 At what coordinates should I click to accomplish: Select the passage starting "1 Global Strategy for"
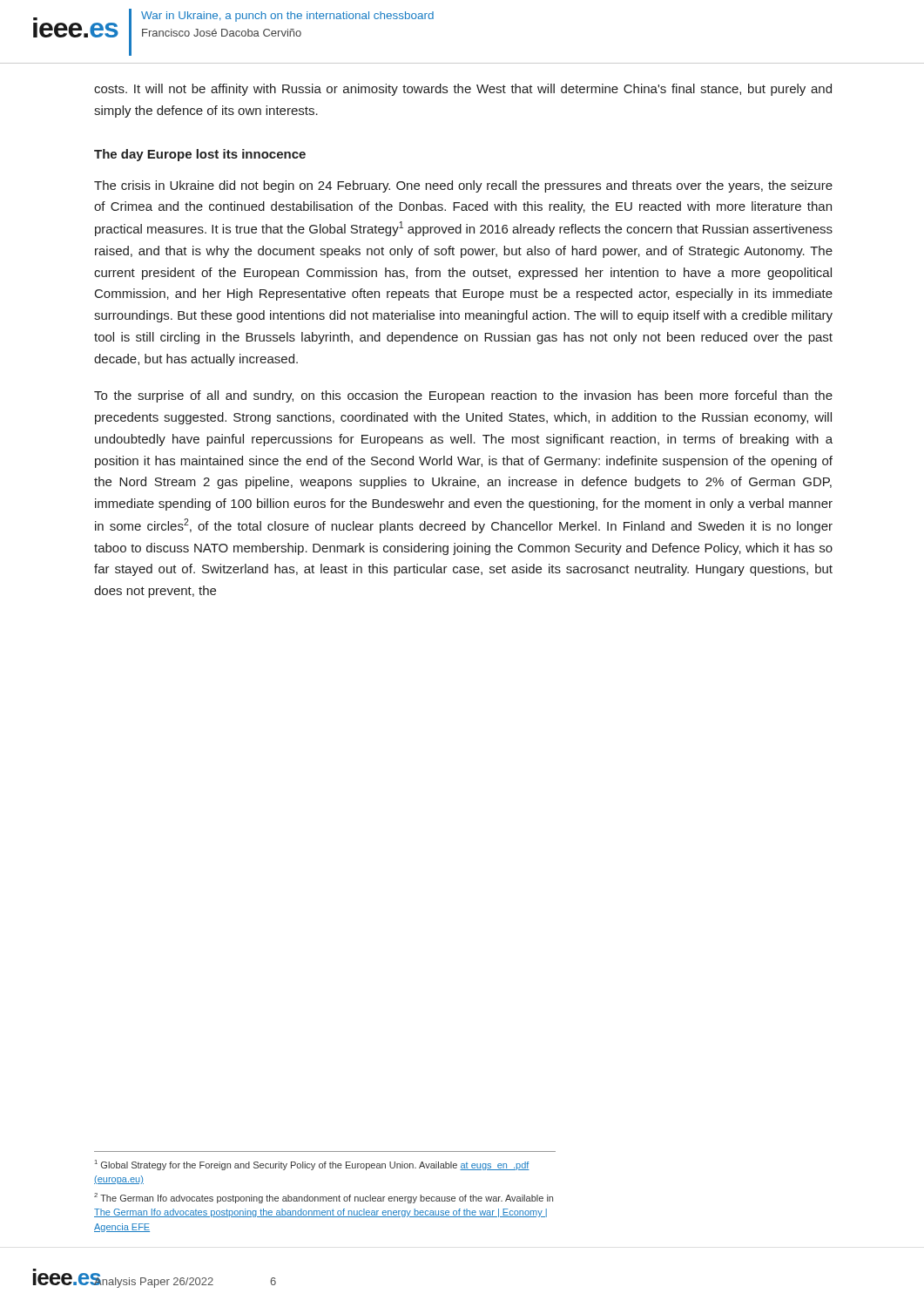pyautogui.click(x=325, y=1196)
